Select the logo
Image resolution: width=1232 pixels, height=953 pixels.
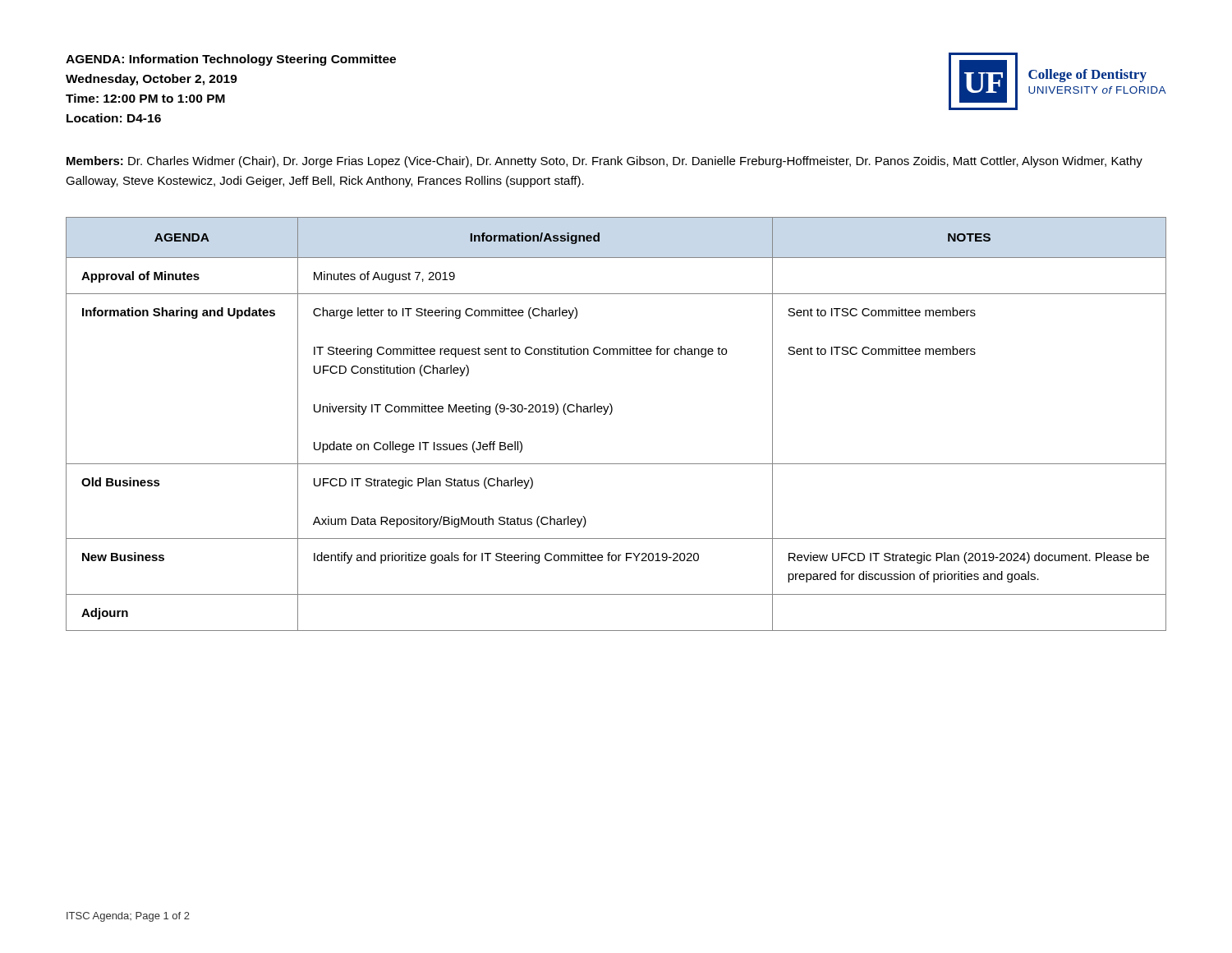tap(1058, 81)
